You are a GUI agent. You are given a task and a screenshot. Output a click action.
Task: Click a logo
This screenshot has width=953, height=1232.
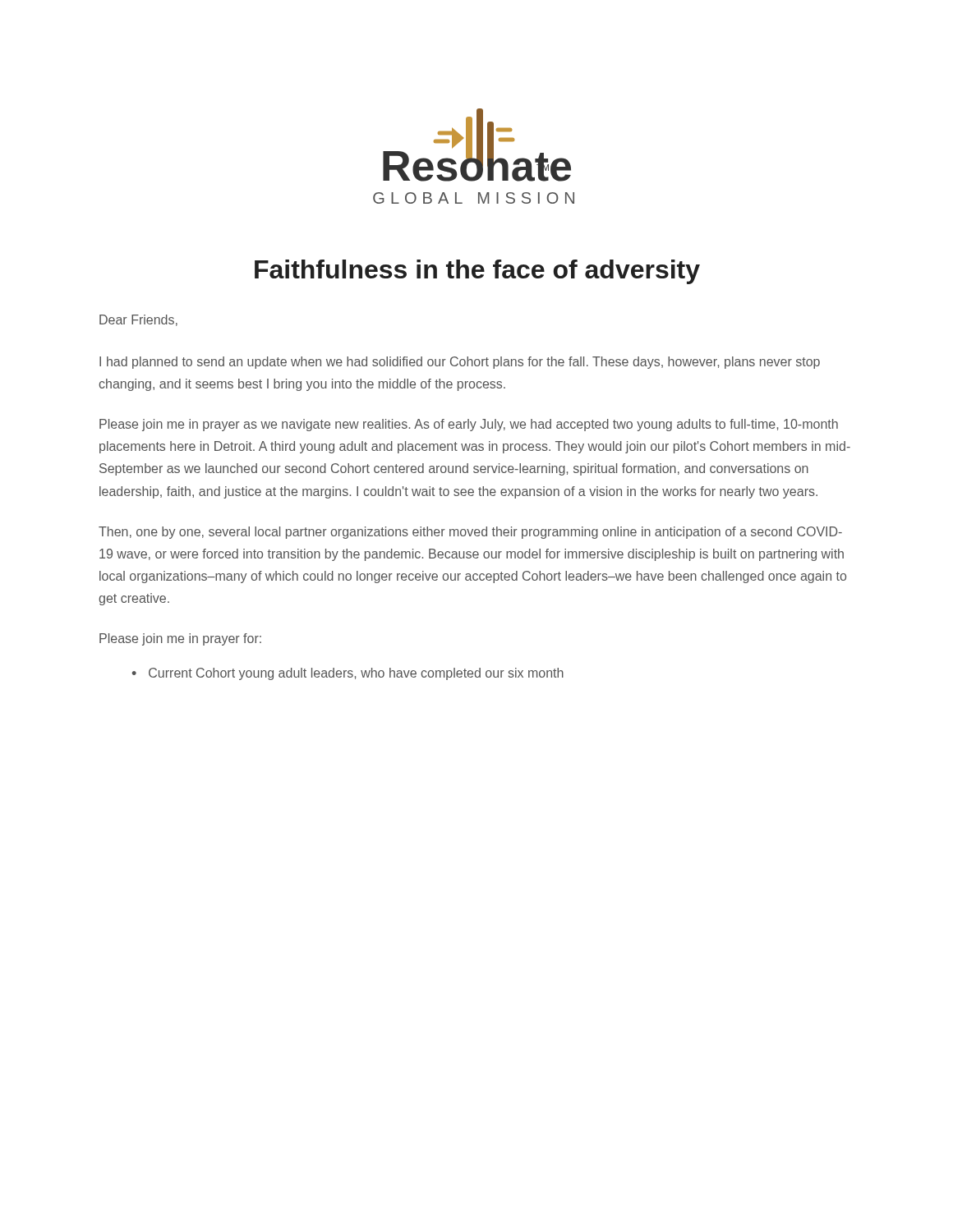pyautogui.click(x=476, y=140)
